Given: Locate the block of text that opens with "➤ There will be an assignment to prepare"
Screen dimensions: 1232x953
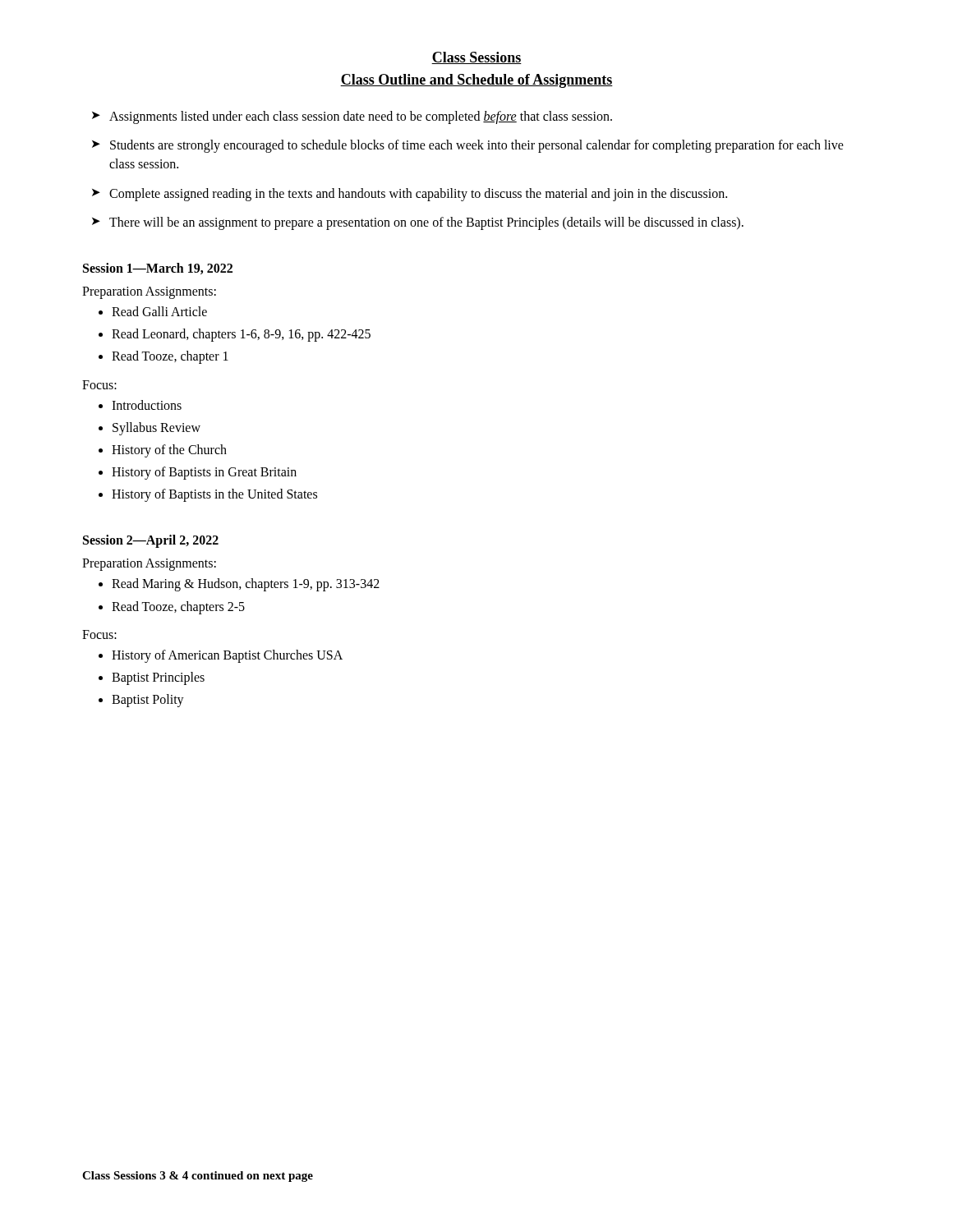Looking at the screenshot, I should [481, 222].
